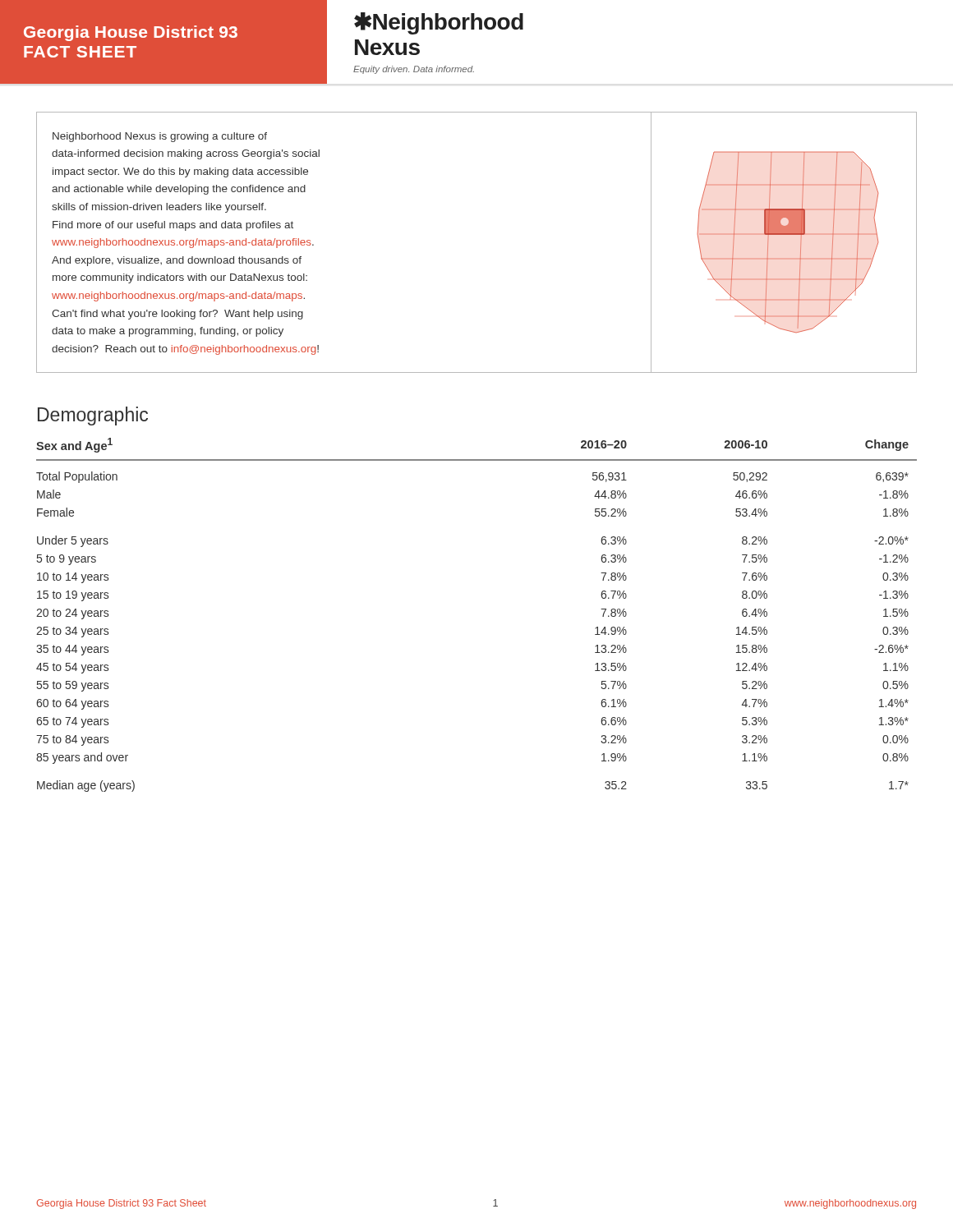Click on the logo
953x1232 pixels.
[x=438, y=42]
